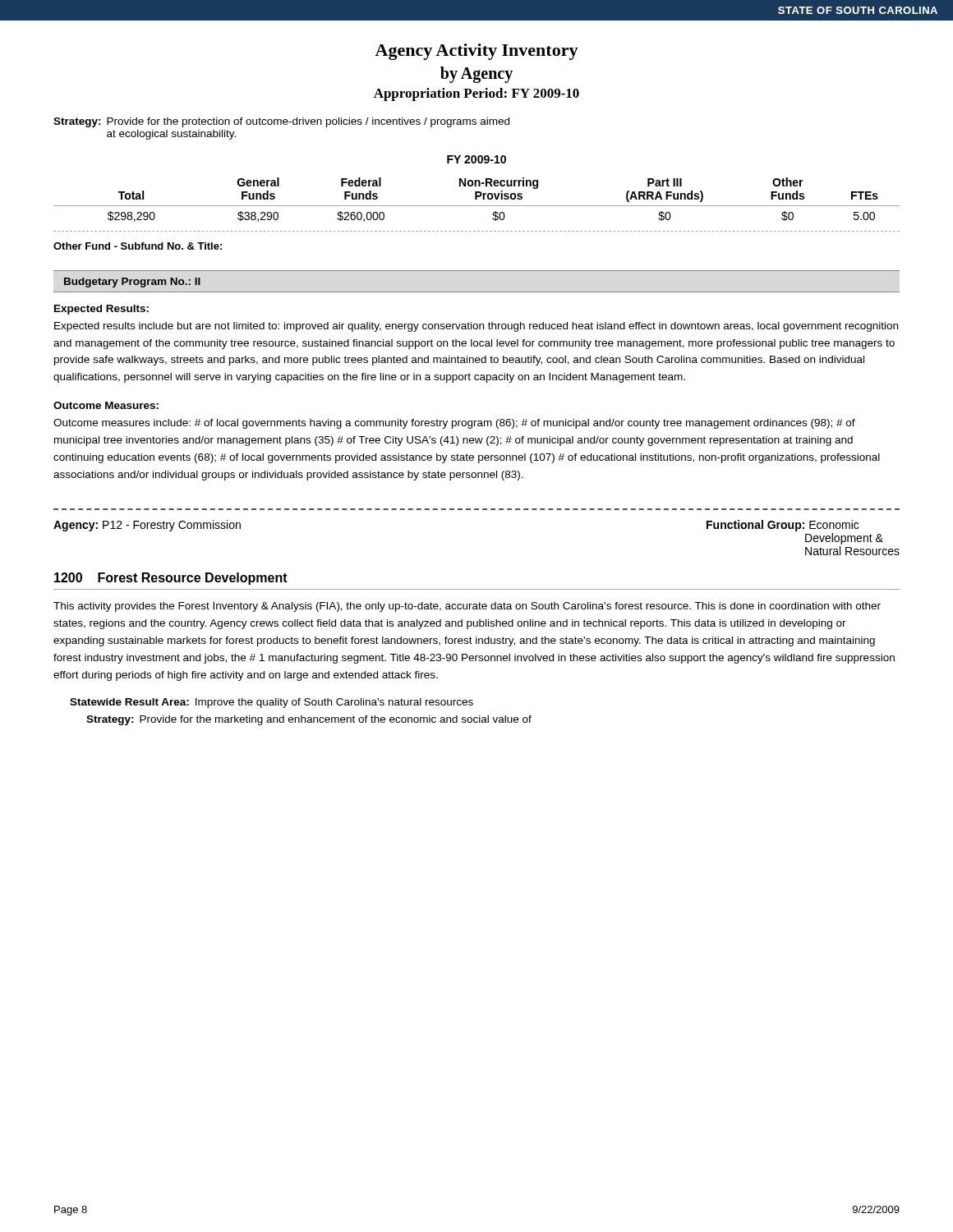Select the passage starting "Outcome Measures:"
The width and height of the screenshot is (953, 1232).
pos(106,406)
